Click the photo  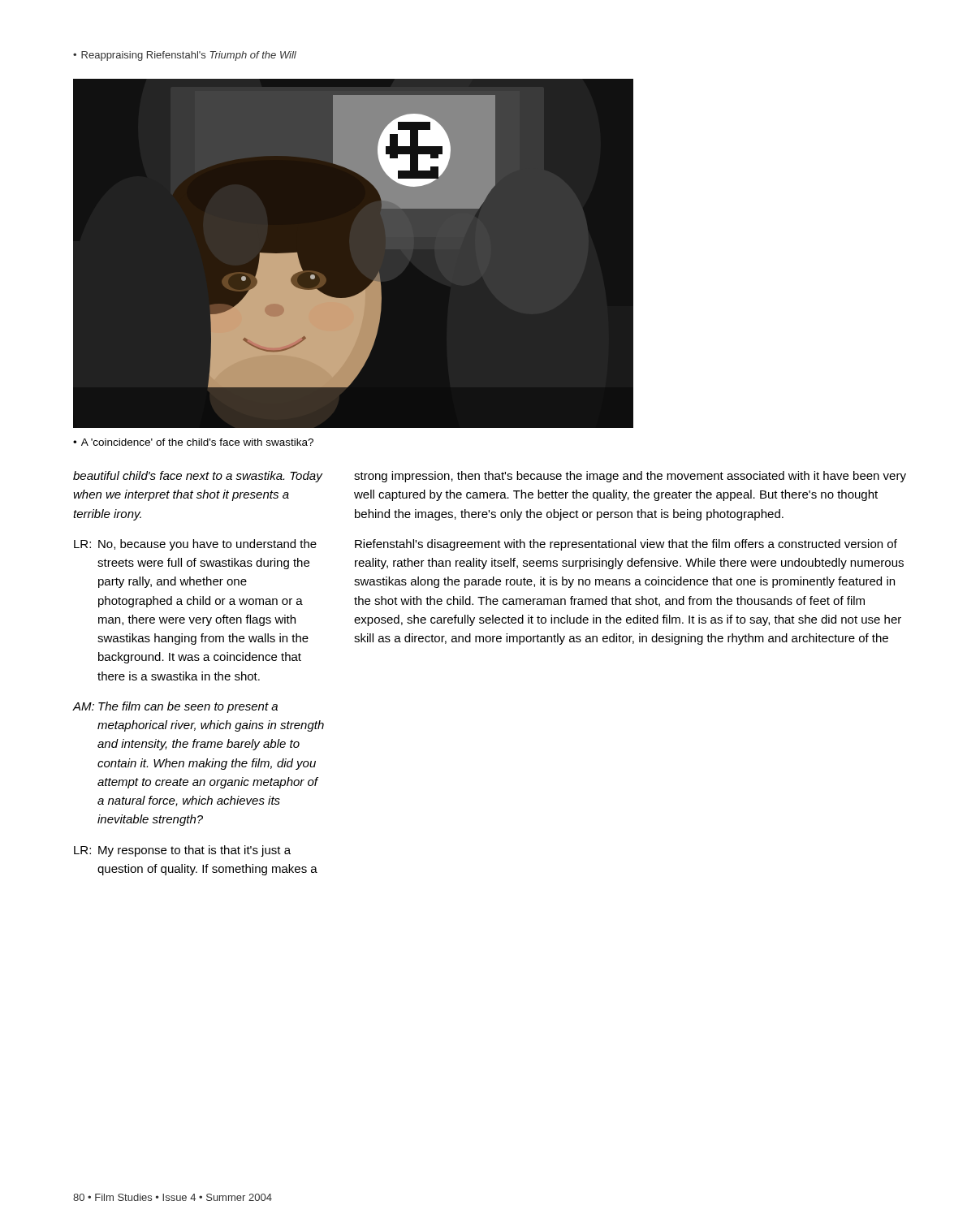(x=353, y=253)
